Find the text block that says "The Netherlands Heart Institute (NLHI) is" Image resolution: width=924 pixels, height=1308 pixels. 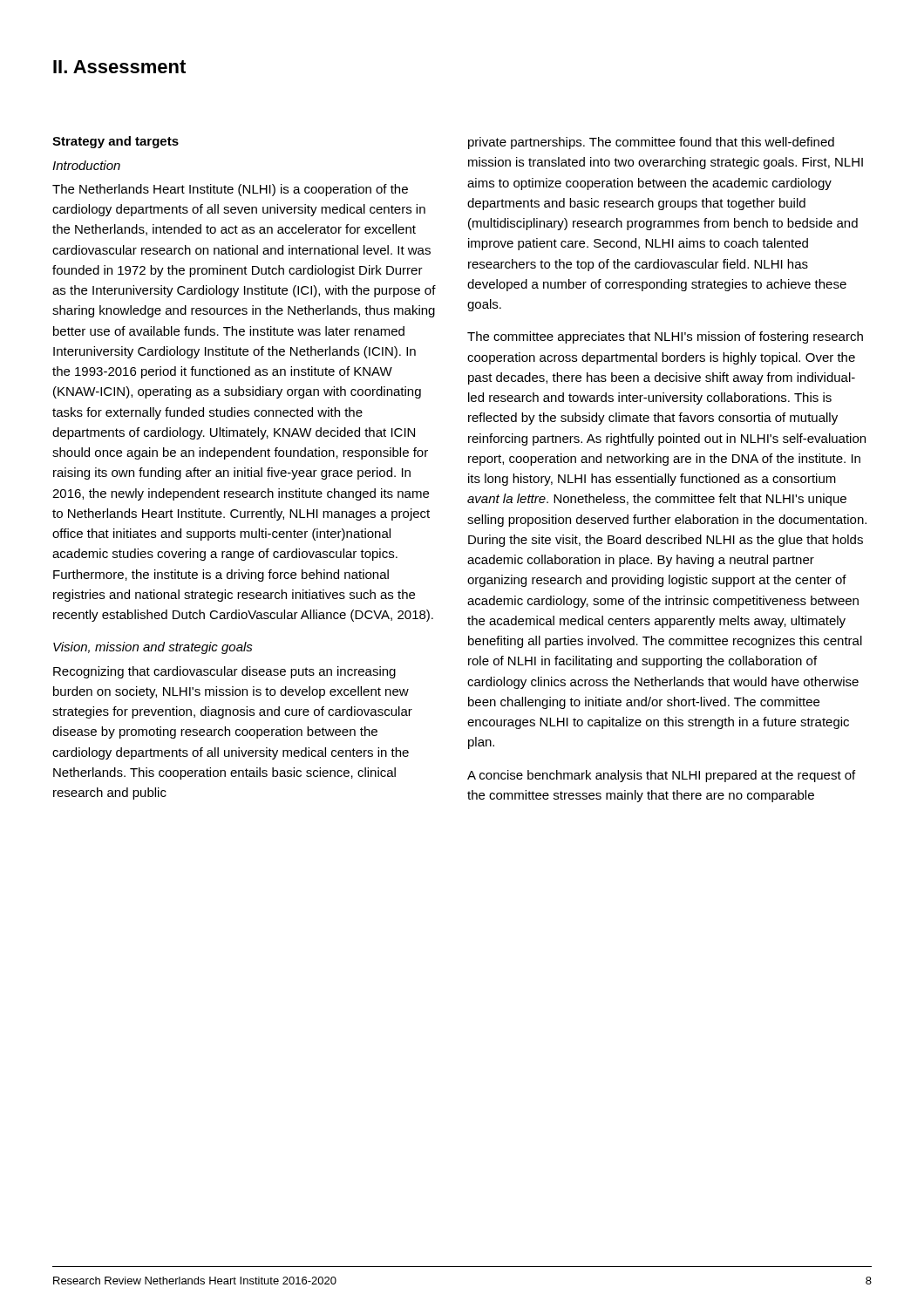(x=244, y=402)
